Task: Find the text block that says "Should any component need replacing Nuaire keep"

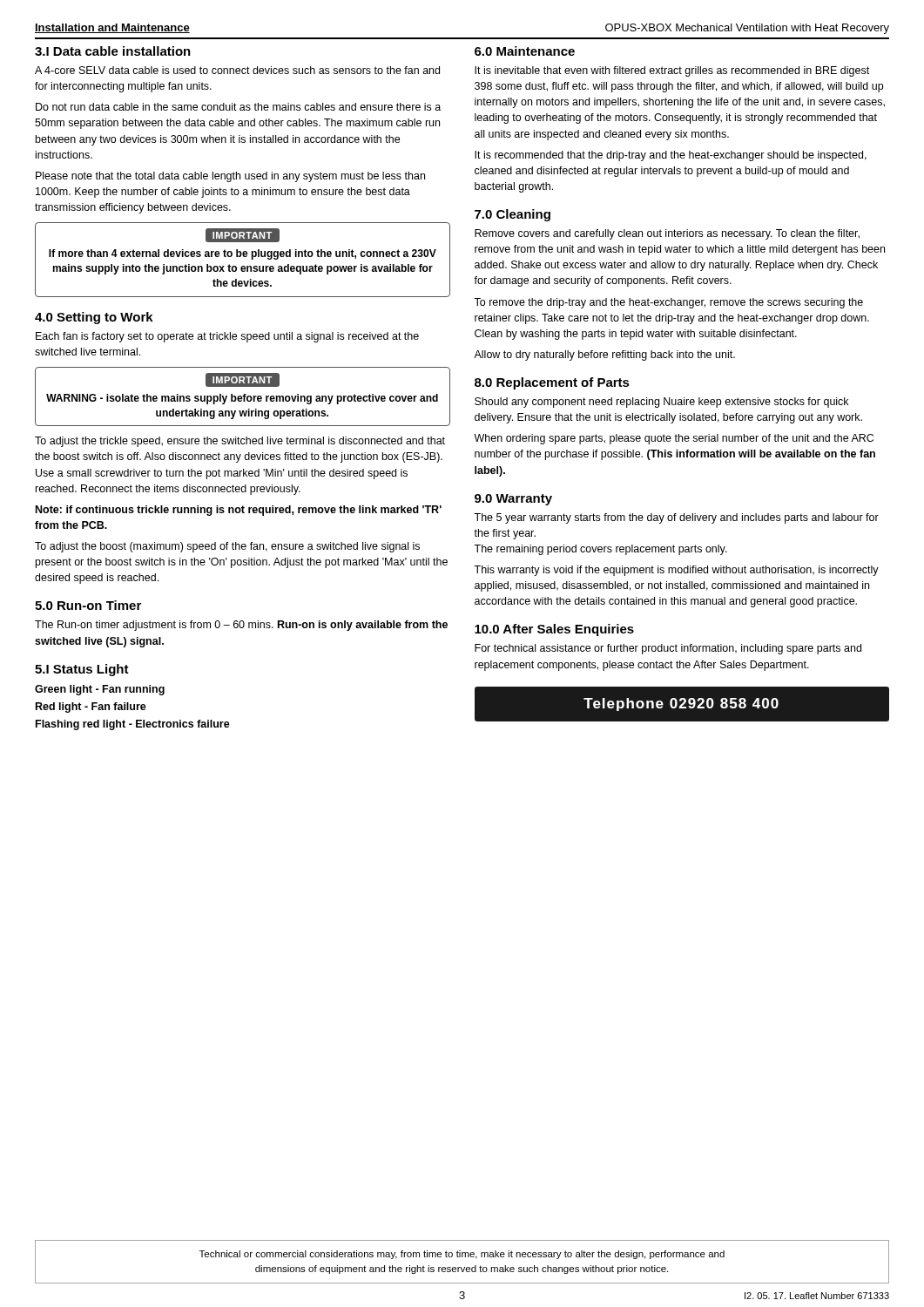Action: pos(682,436)
